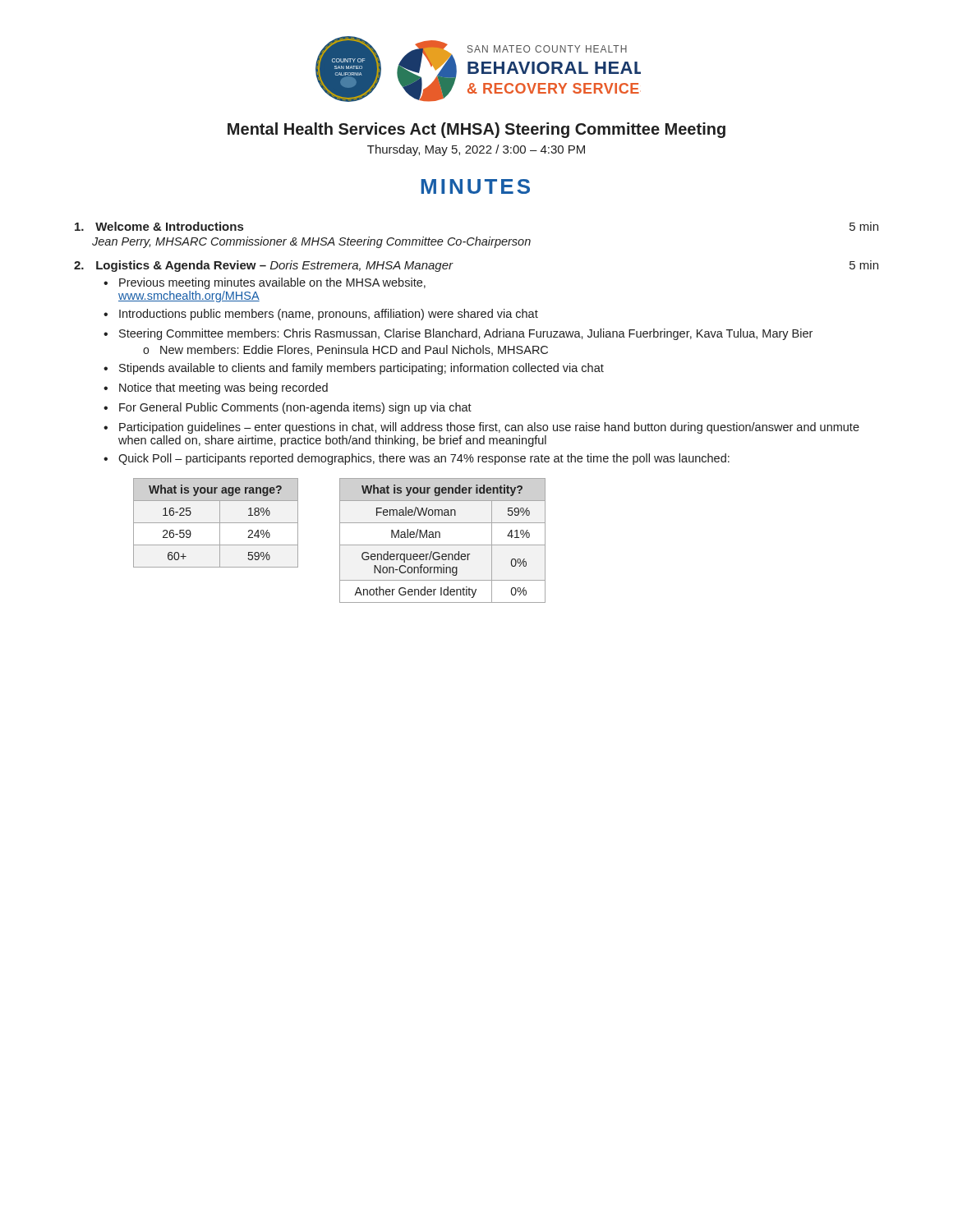Locate the table with the text "What is your age range?"
Viewport: 953px width, 1232px height.
(216, 523)
